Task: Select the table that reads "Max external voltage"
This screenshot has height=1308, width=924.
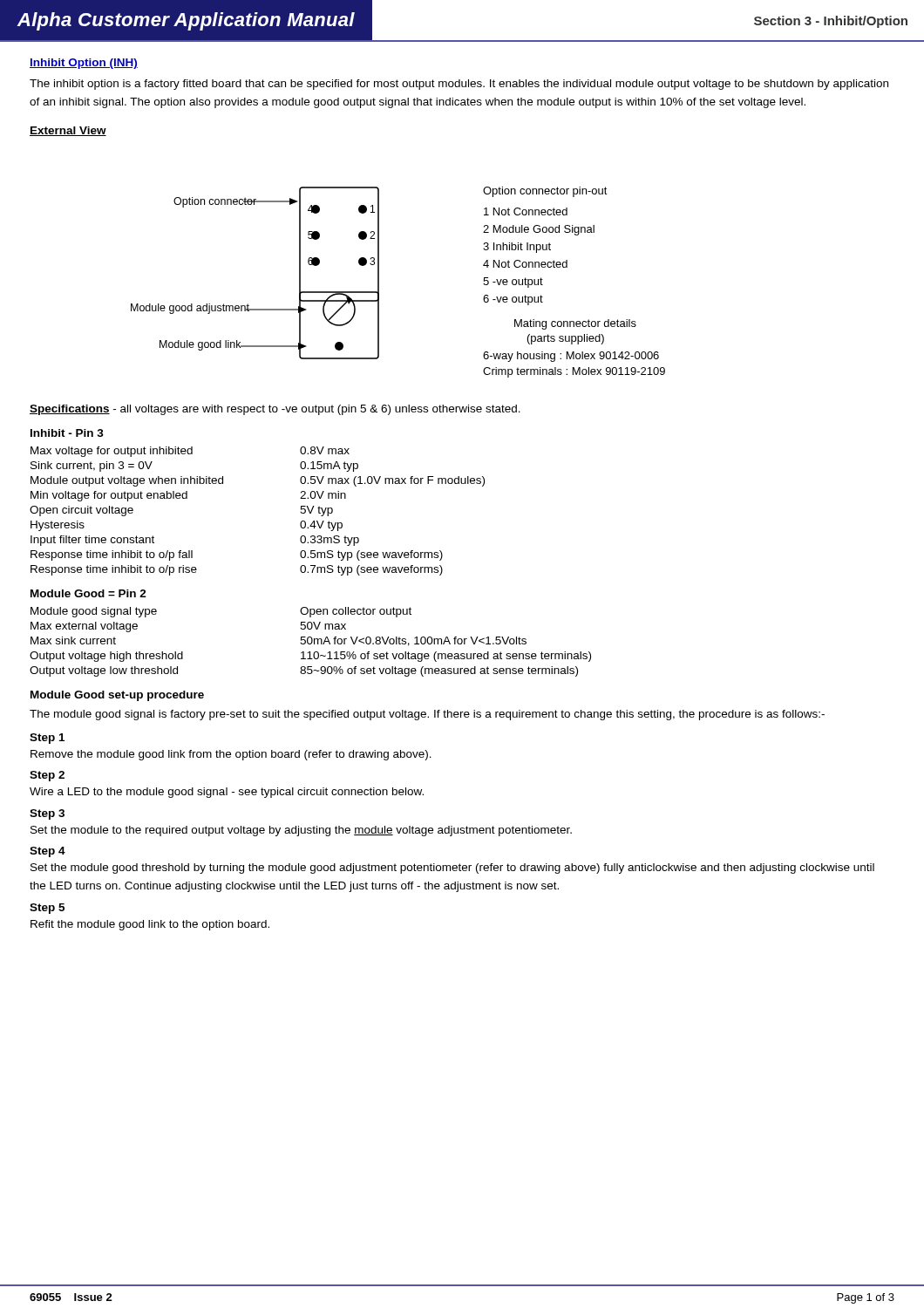Action: [x=462, y=641]
